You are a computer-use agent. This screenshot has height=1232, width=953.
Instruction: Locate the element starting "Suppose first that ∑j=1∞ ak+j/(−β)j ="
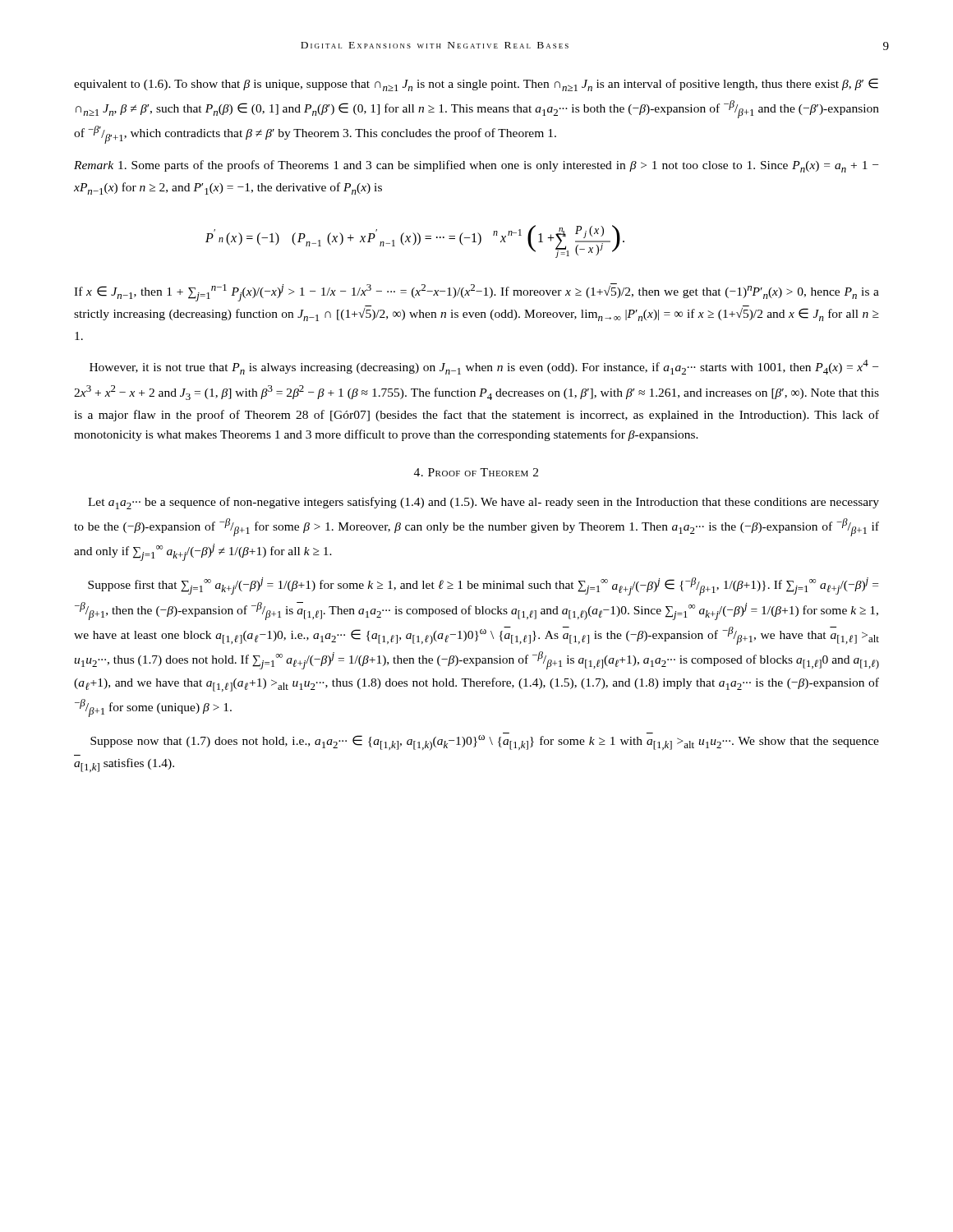coord(476,646)
